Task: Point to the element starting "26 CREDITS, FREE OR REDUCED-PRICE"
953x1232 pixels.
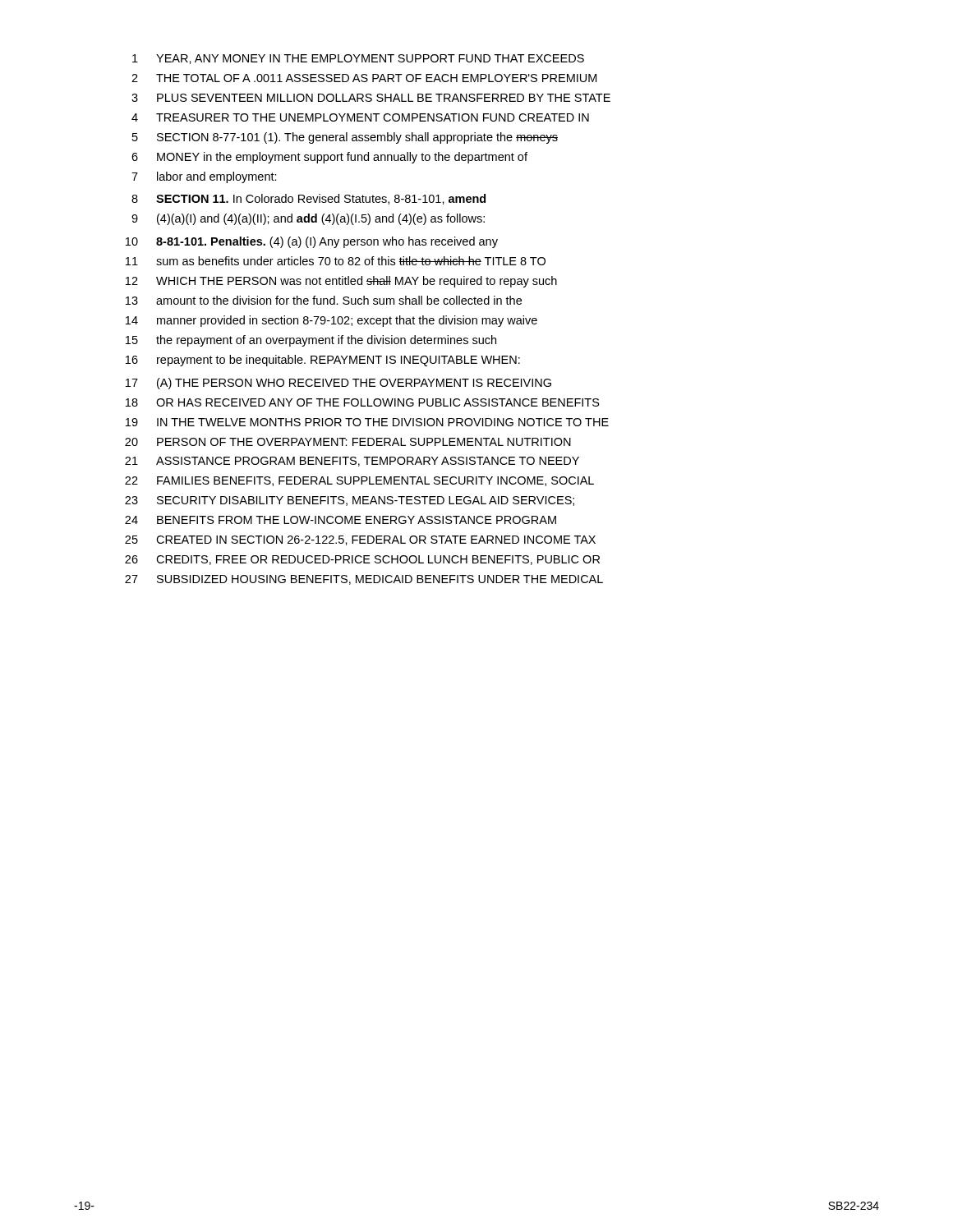Action: 493,560
